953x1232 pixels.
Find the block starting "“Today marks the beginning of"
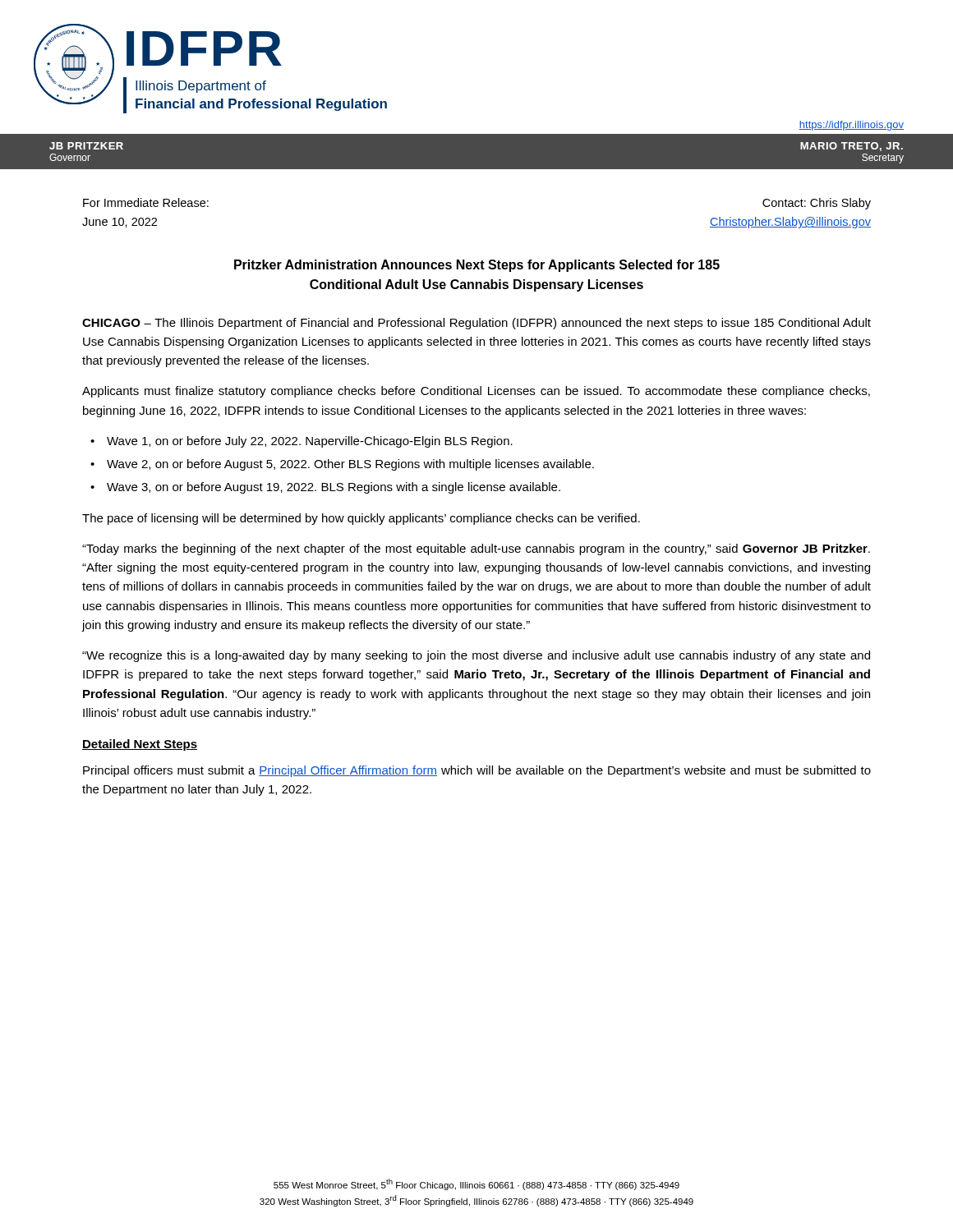coord(476,586)
